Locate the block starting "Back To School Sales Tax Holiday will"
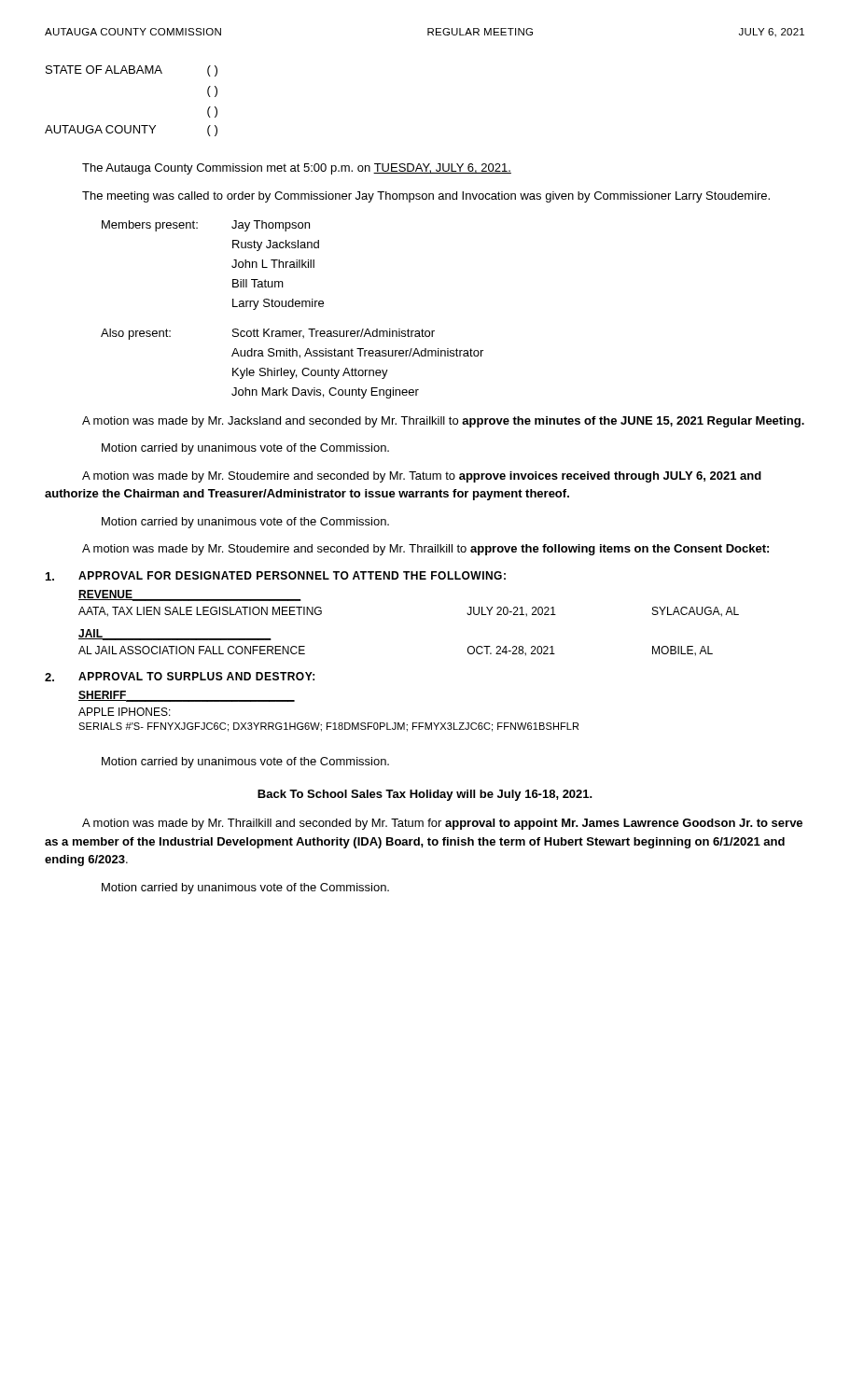 point(425,794)
